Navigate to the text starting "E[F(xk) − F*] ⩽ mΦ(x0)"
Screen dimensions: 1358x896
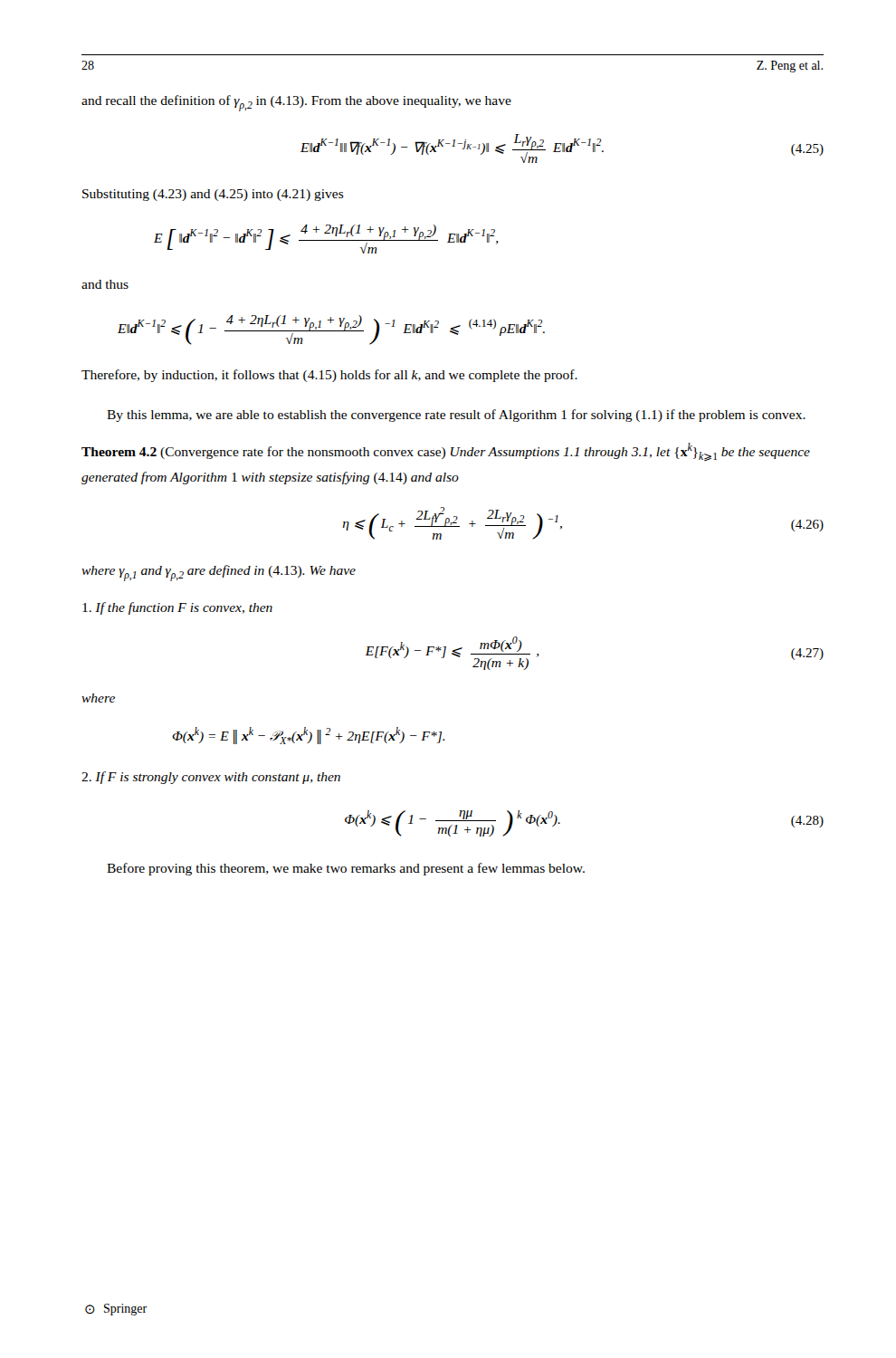tap(500, 654)
